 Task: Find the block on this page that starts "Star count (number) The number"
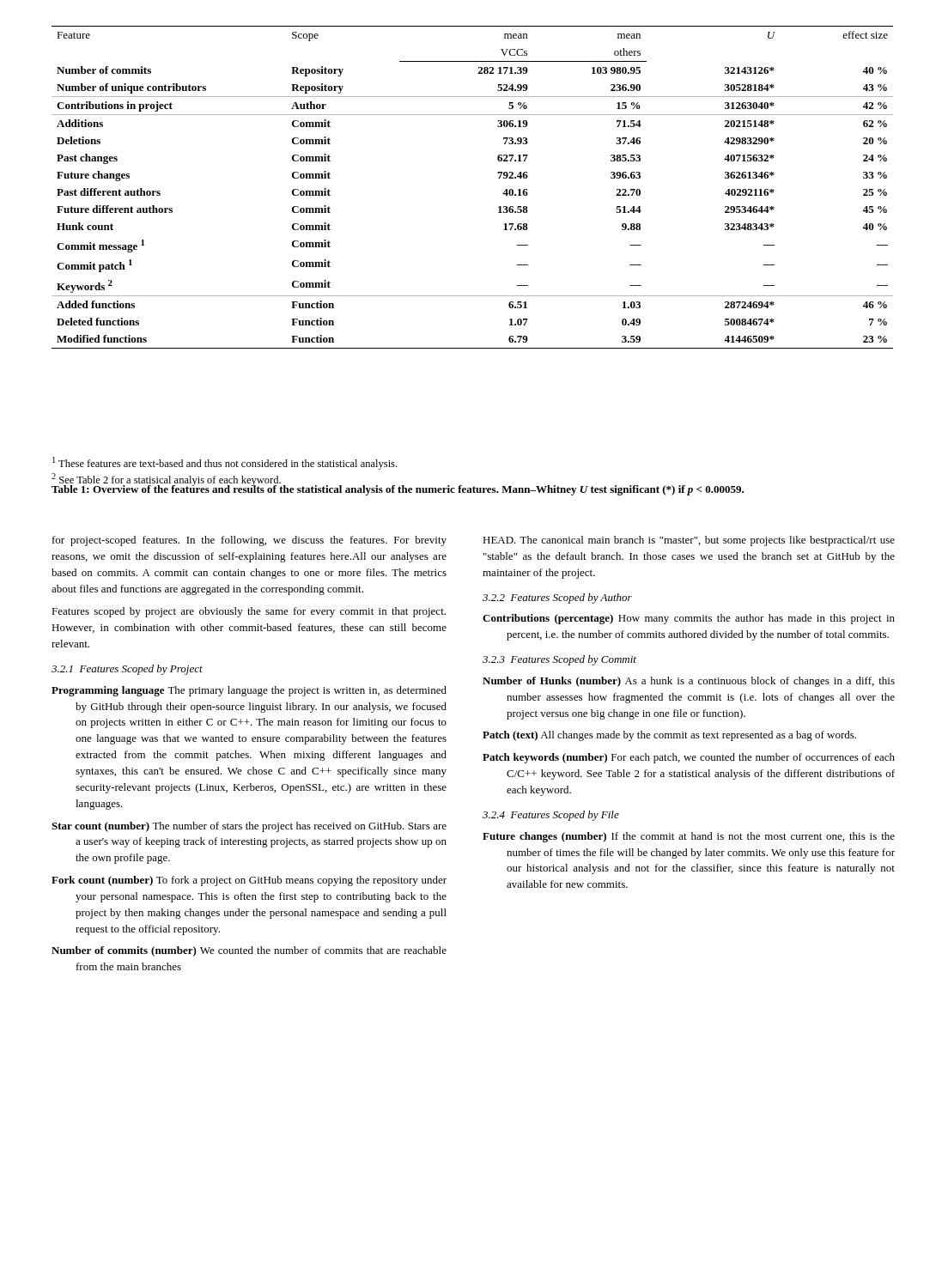click(249, 841)
